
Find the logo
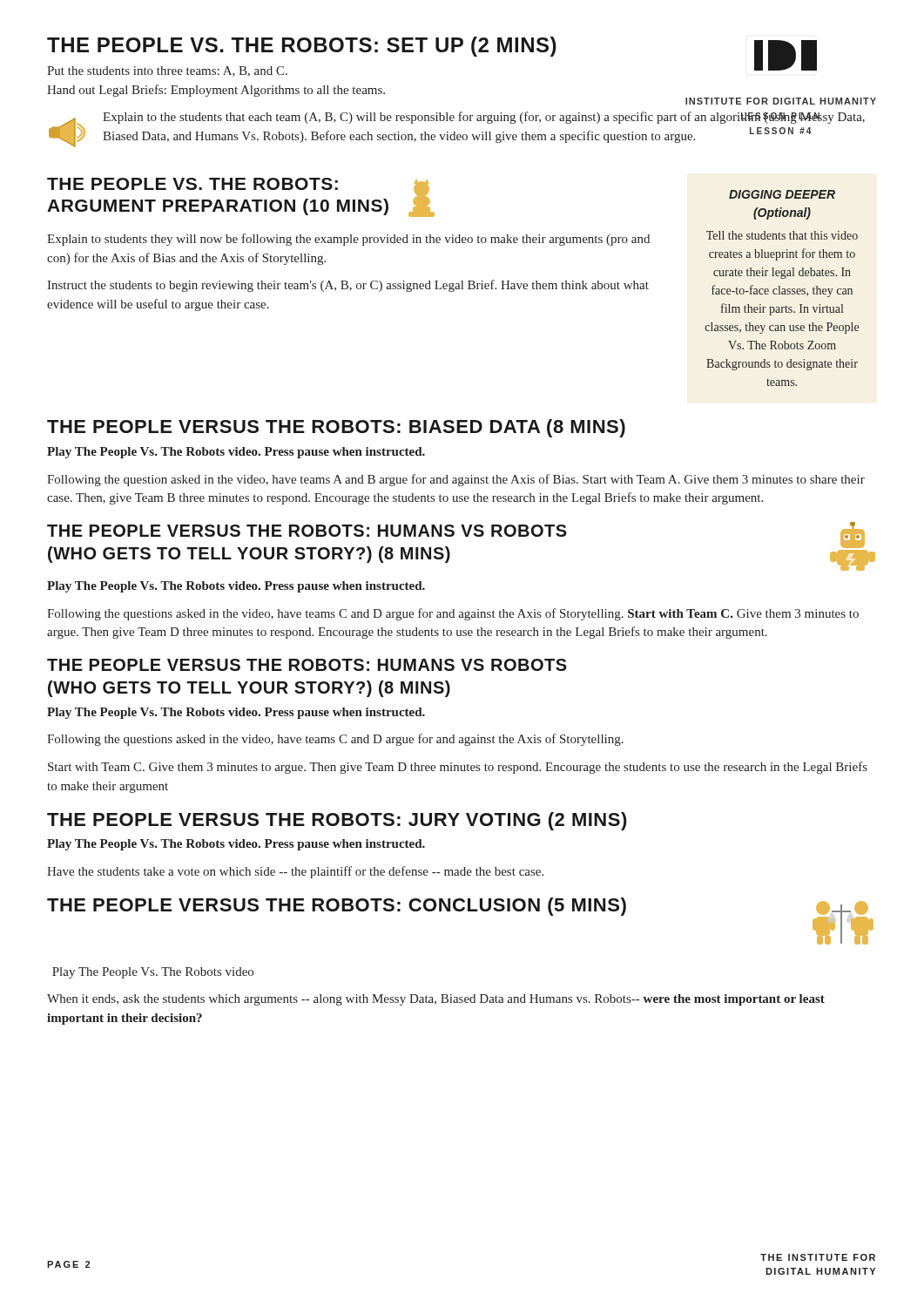[781, 85]
